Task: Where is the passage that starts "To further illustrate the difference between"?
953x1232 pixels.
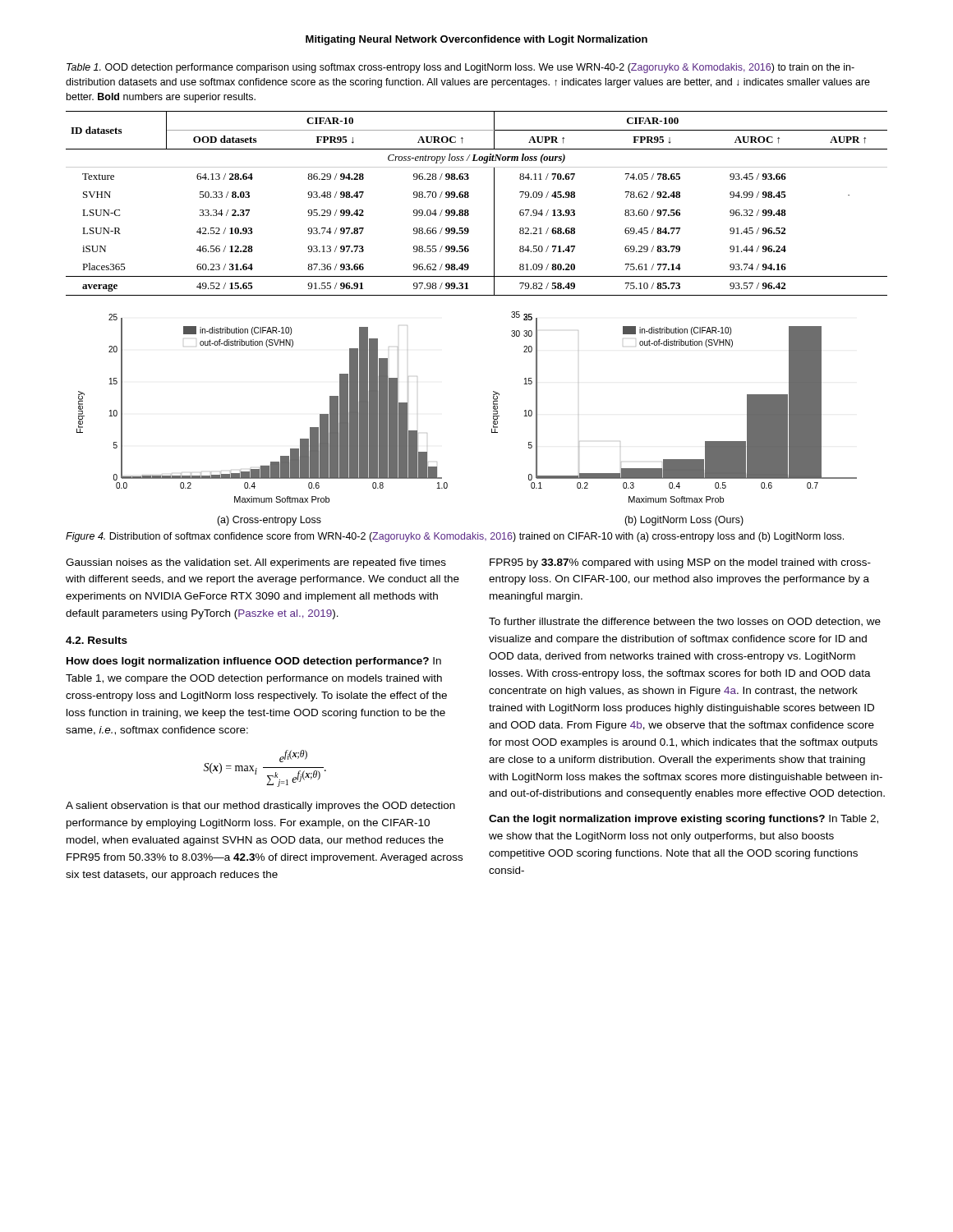Action: (x=687, y=707)
